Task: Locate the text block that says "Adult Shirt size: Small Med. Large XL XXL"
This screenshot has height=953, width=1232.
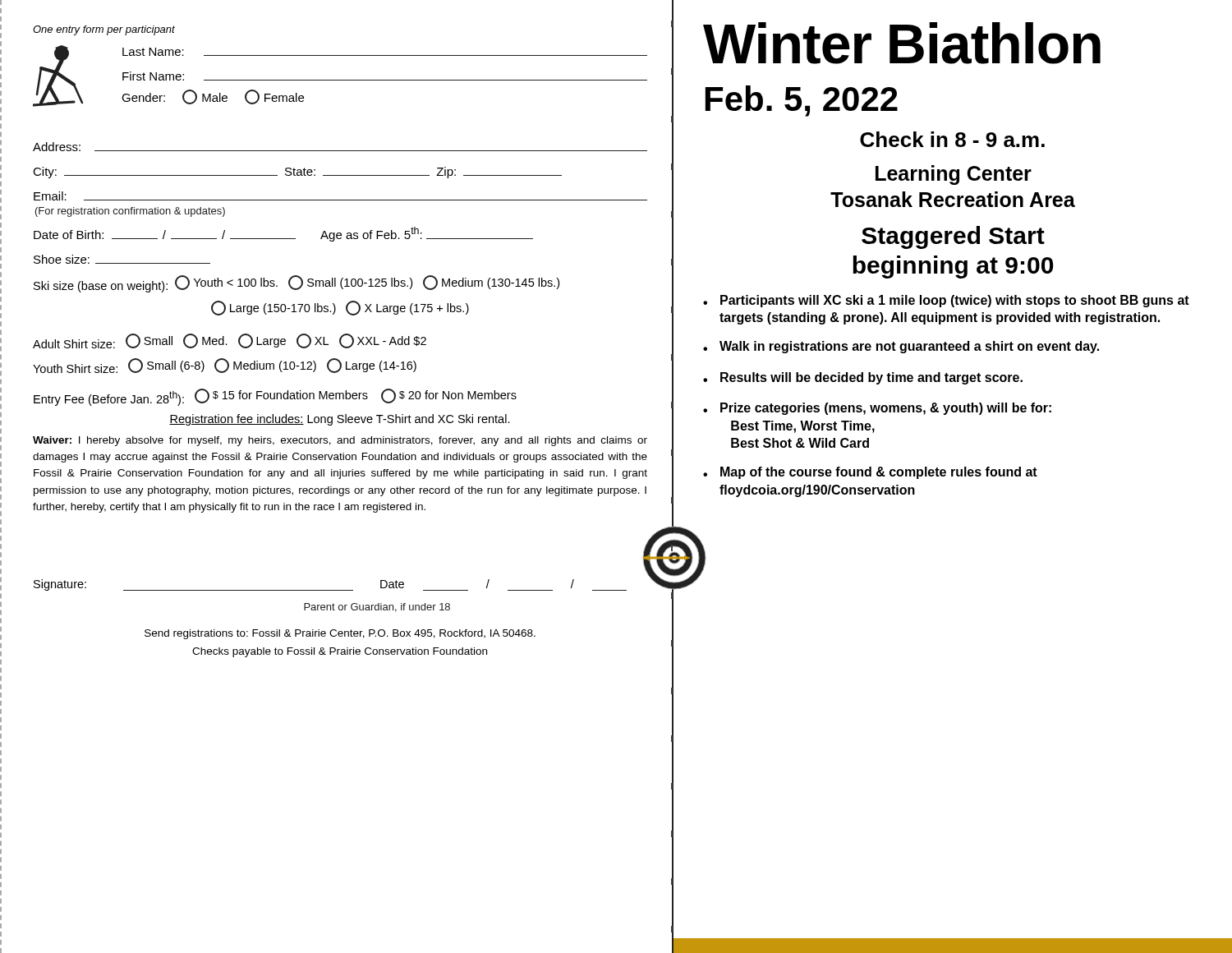Action: (340, 355)
